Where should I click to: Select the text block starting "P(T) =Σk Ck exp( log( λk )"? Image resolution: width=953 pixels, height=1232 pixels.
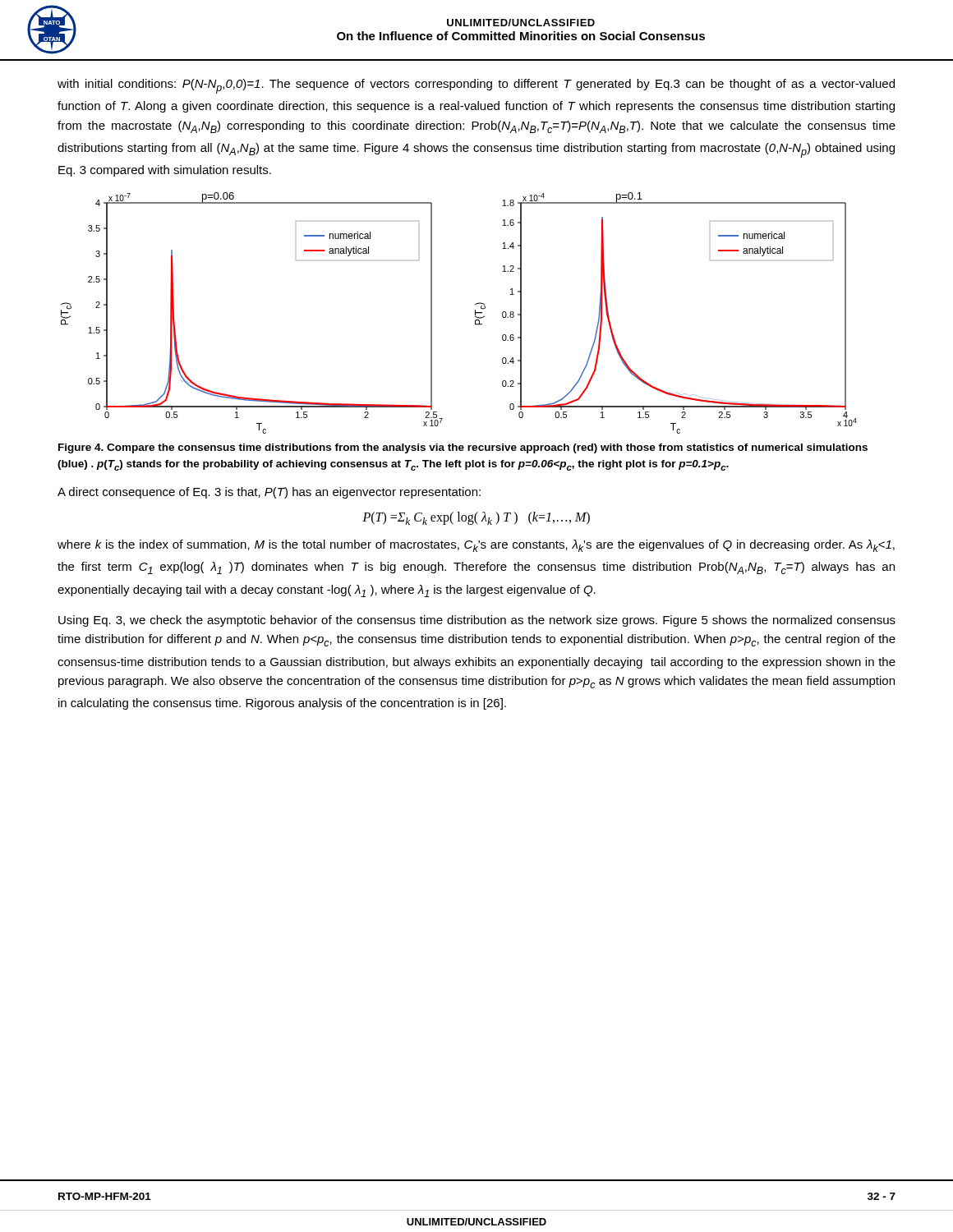476,518
